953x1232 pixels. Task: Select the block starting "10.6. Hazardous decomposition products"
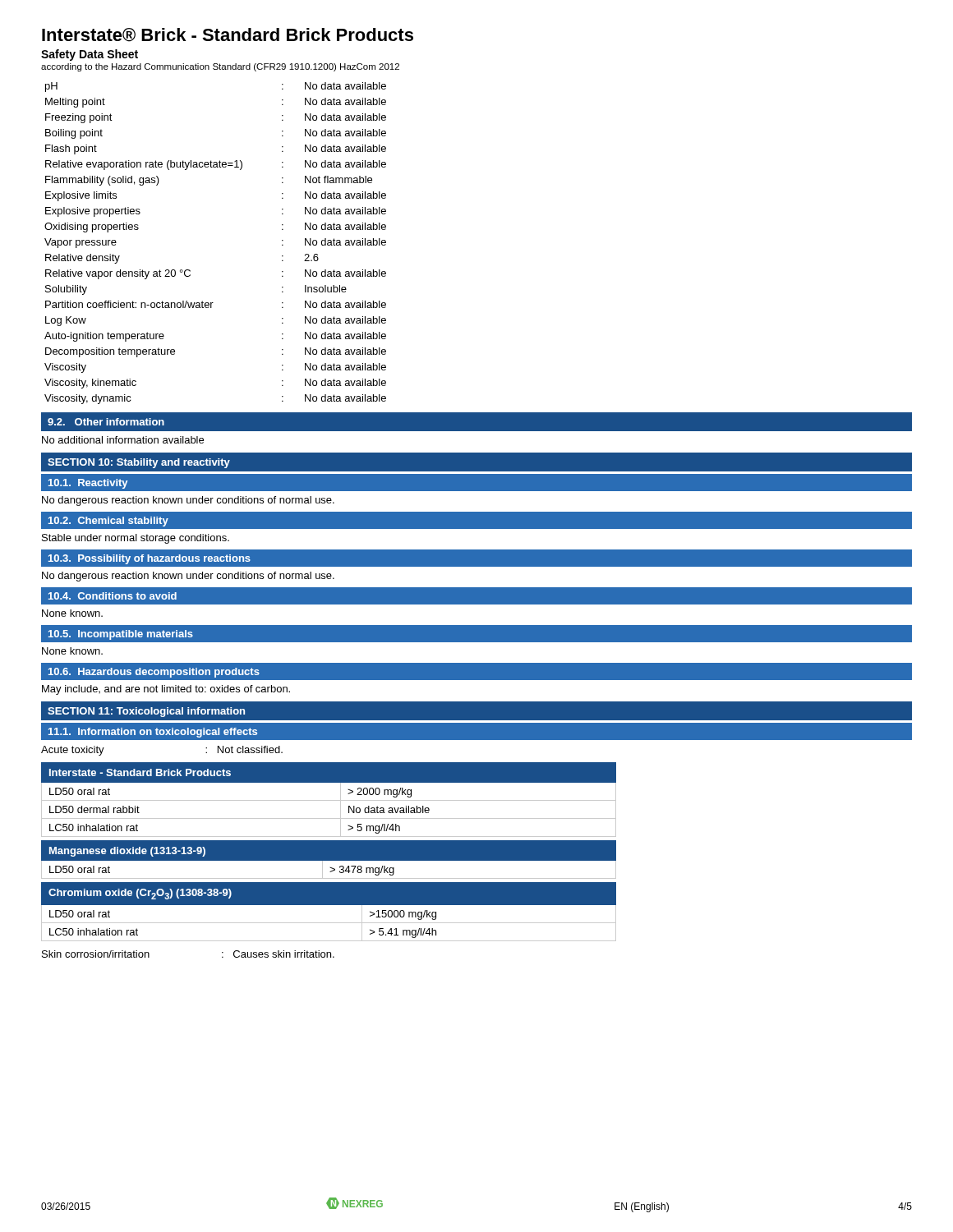[154, 671]
